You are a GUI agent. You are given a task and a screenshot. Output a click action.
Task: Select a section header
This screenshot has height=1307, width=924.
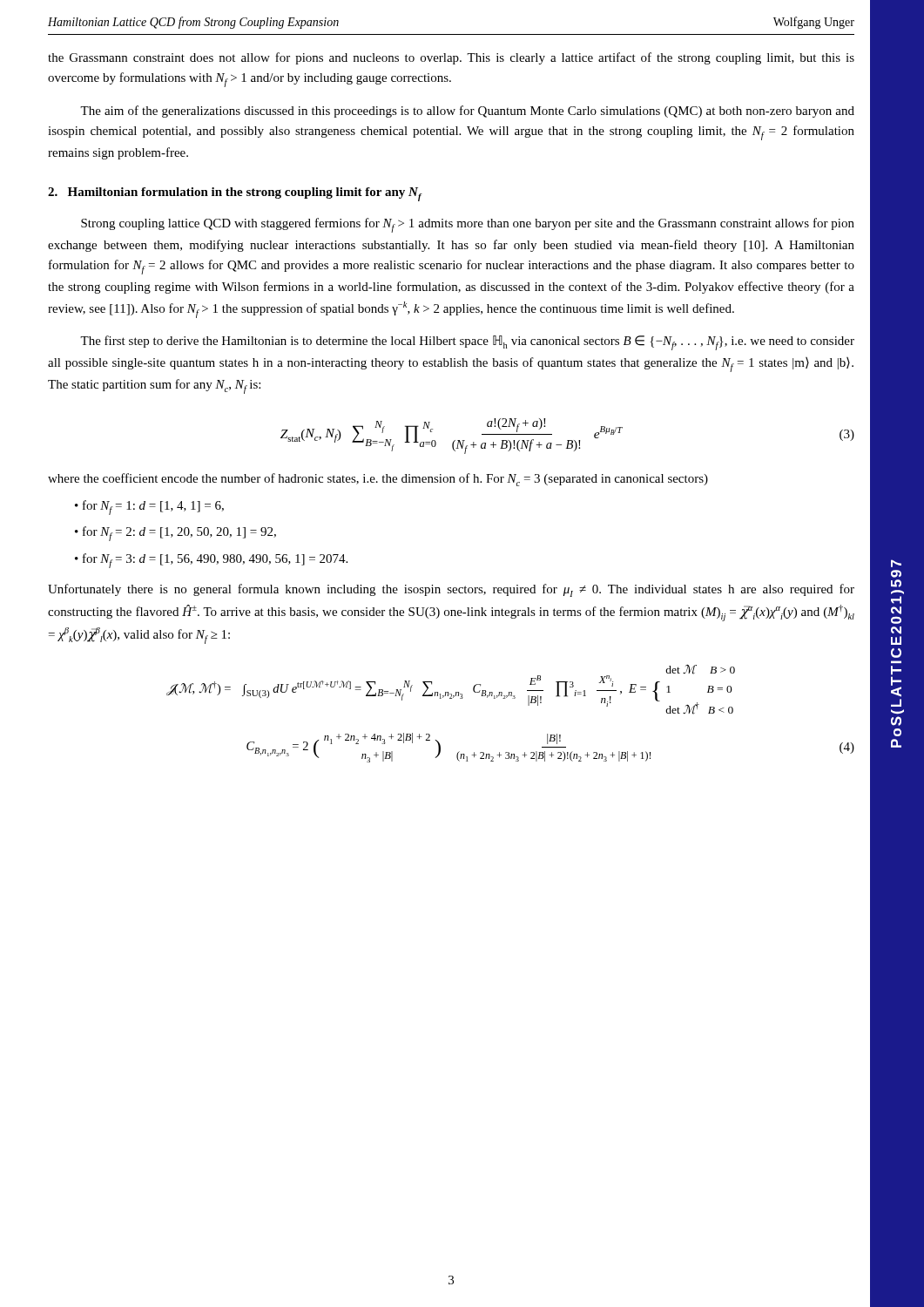tap(234, 193)
